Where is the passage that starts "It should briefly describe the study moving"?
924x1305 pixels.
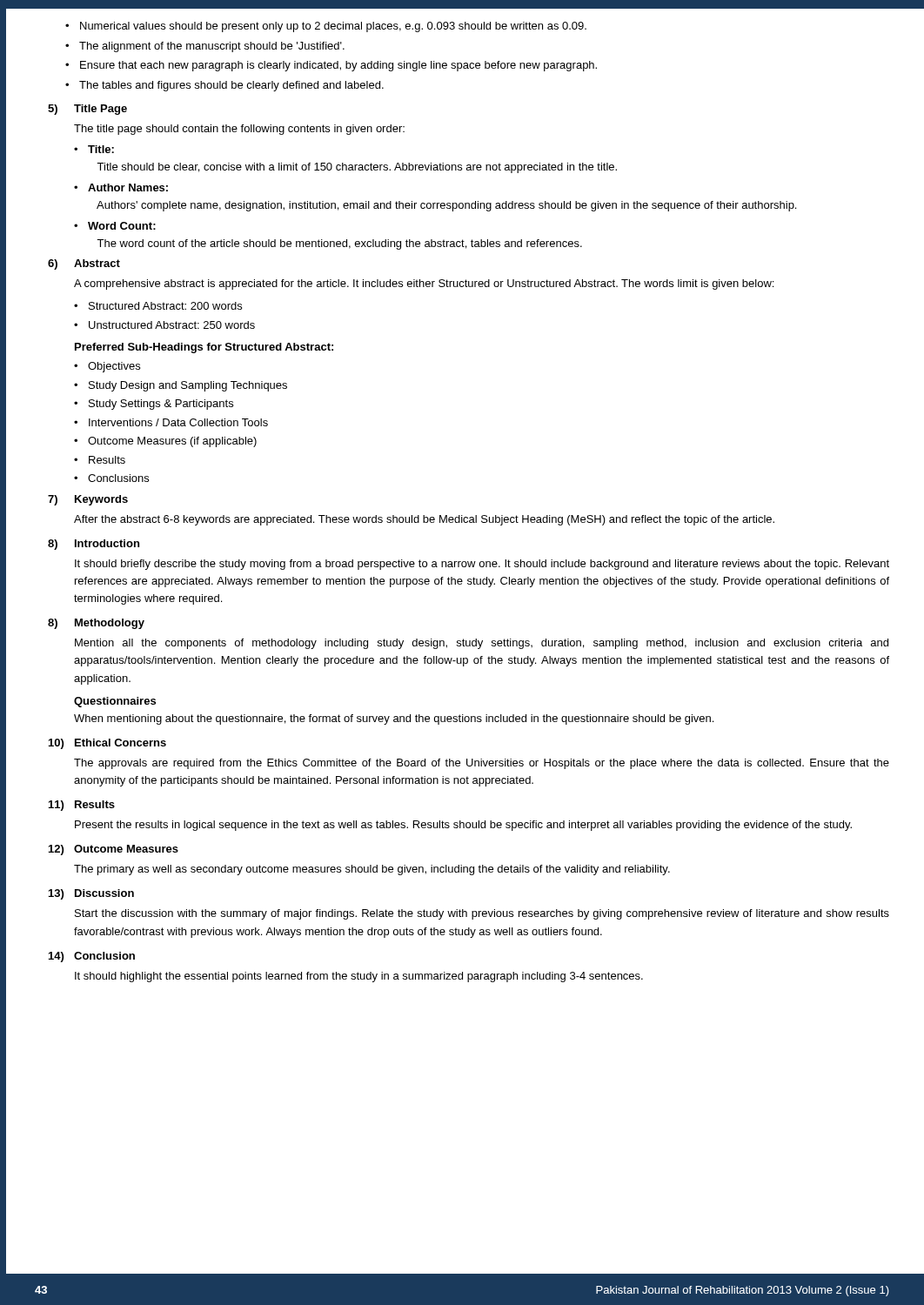[482, 581]
